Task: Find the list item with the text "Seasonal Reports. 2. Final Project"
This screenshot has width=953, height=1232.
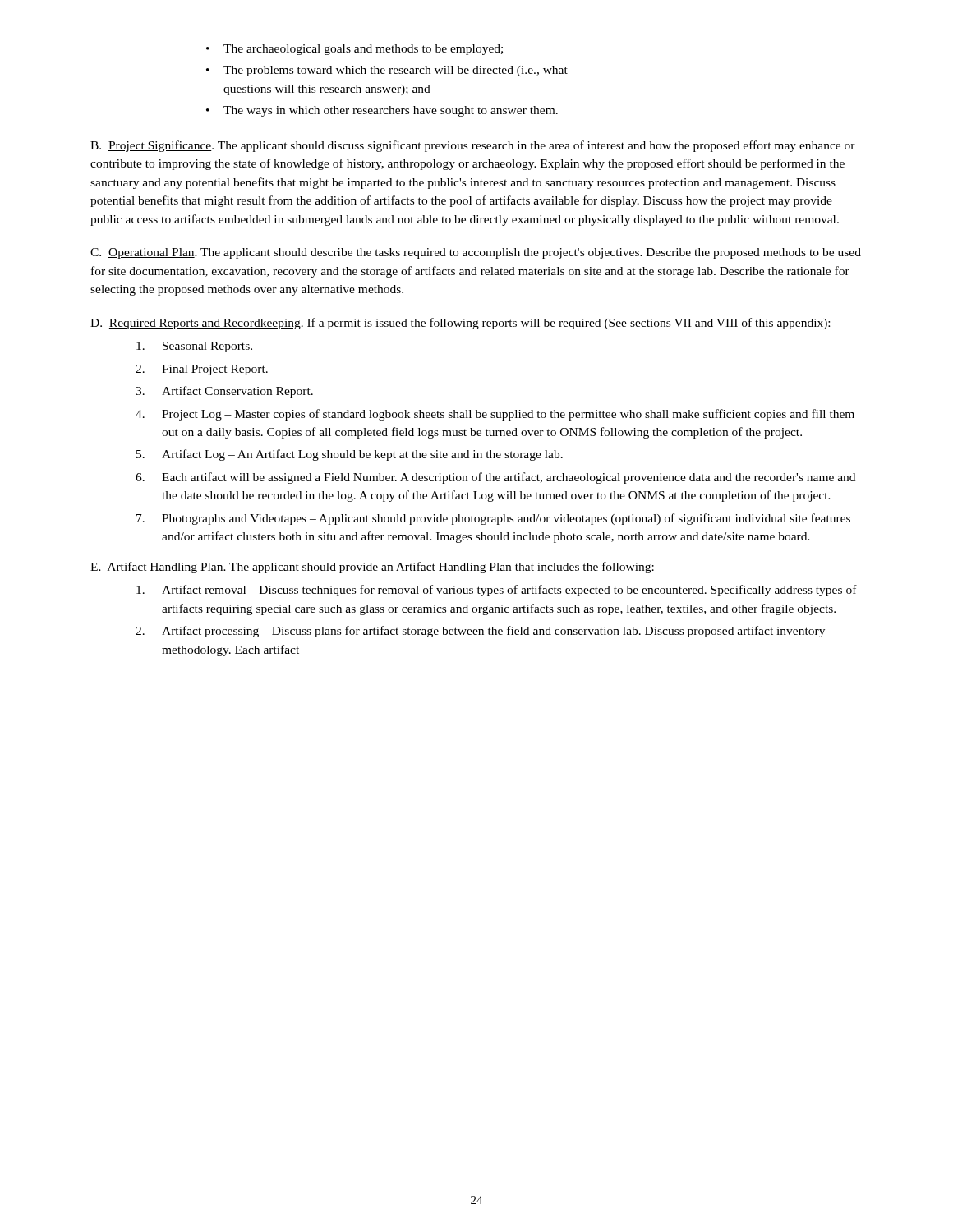Action: [499, 441]
